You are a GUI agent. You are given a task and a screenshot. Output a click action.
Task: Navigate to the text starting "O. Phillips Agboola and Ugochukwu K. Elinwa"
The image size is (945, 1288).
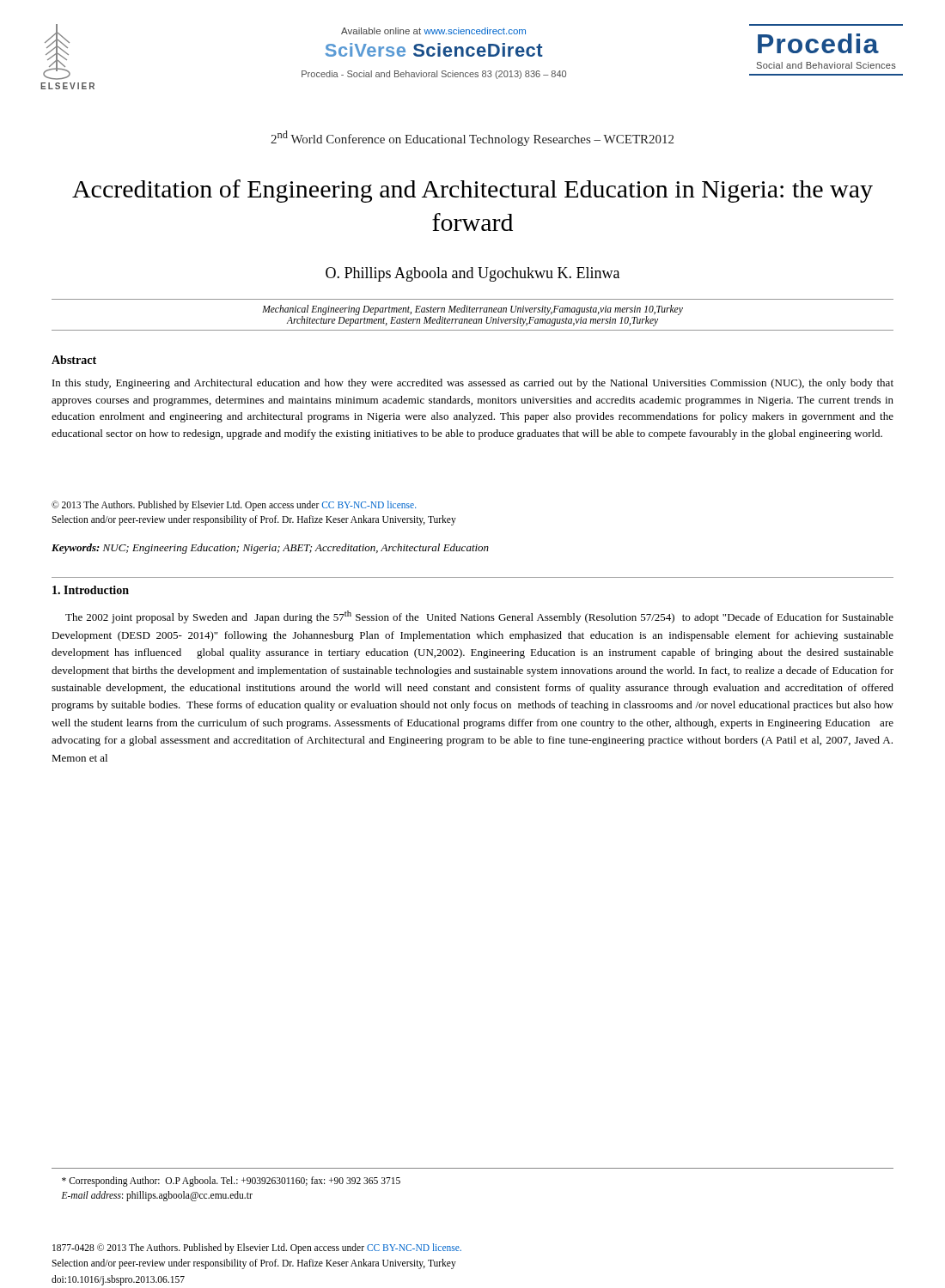click(472, 273)
